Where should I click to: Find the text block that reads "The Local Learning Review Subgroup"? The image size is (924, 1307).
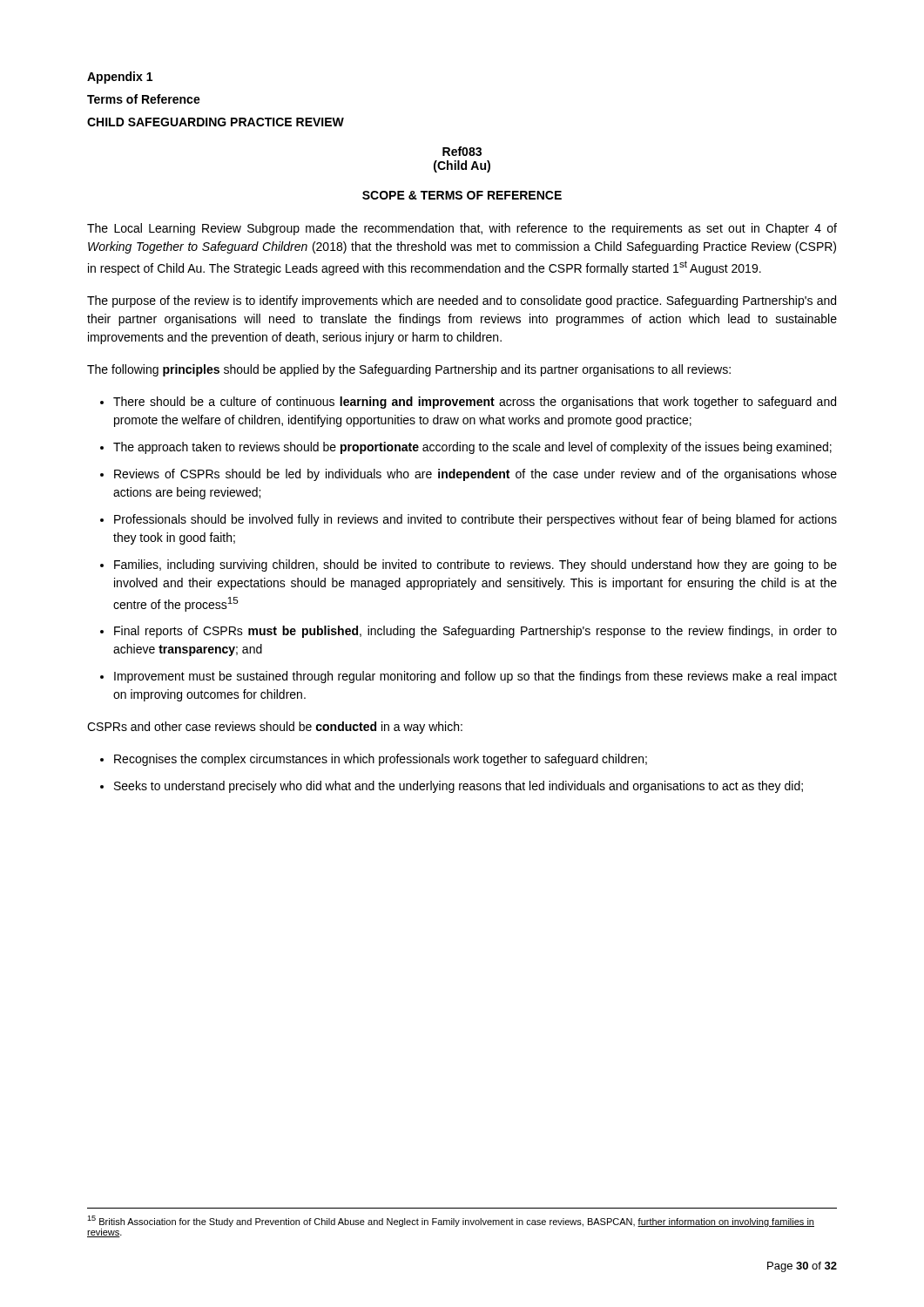pos(462,249)
